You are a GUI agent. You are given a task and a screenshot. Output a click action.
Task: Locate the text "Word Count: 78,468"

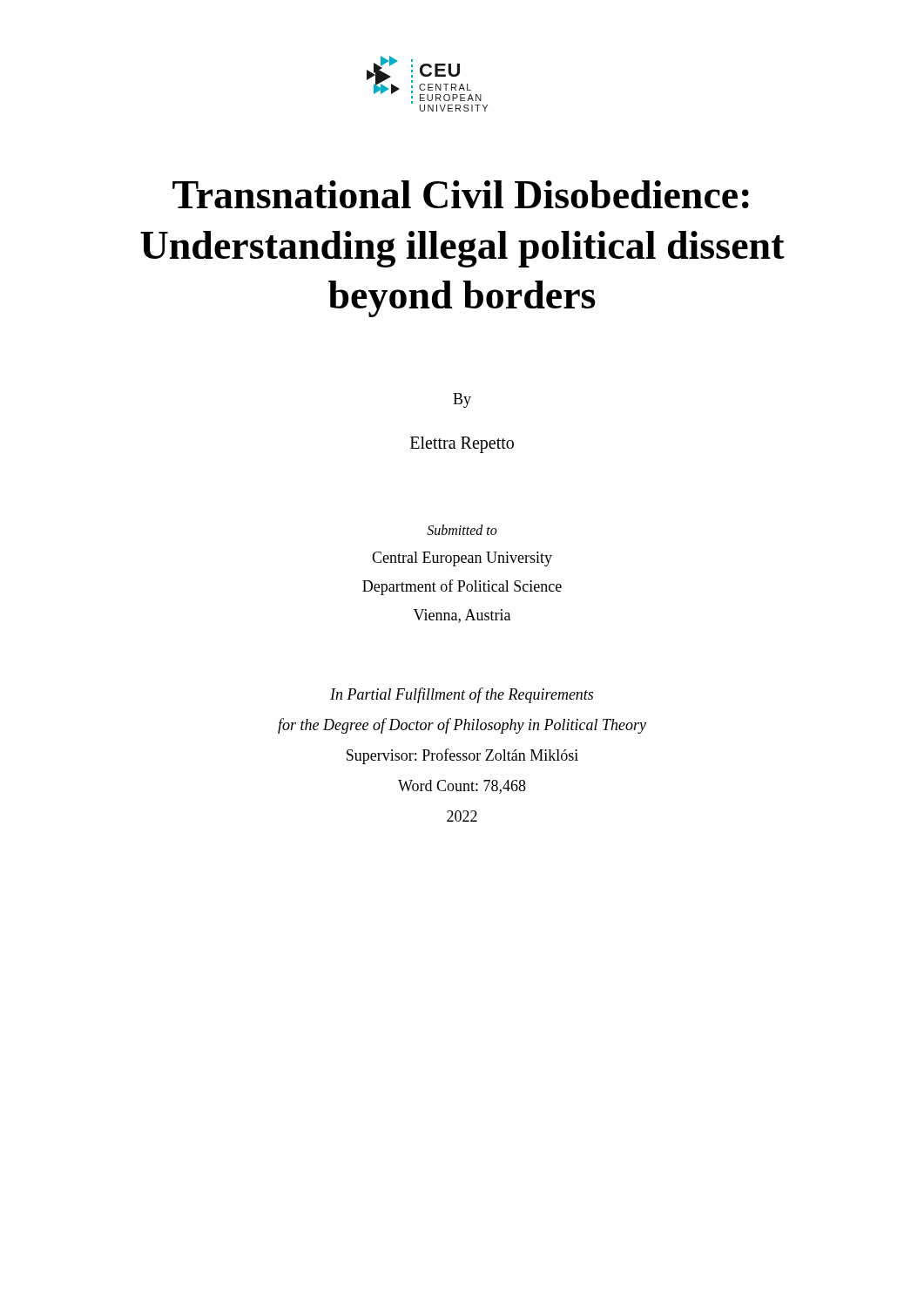tap(462, 786)
